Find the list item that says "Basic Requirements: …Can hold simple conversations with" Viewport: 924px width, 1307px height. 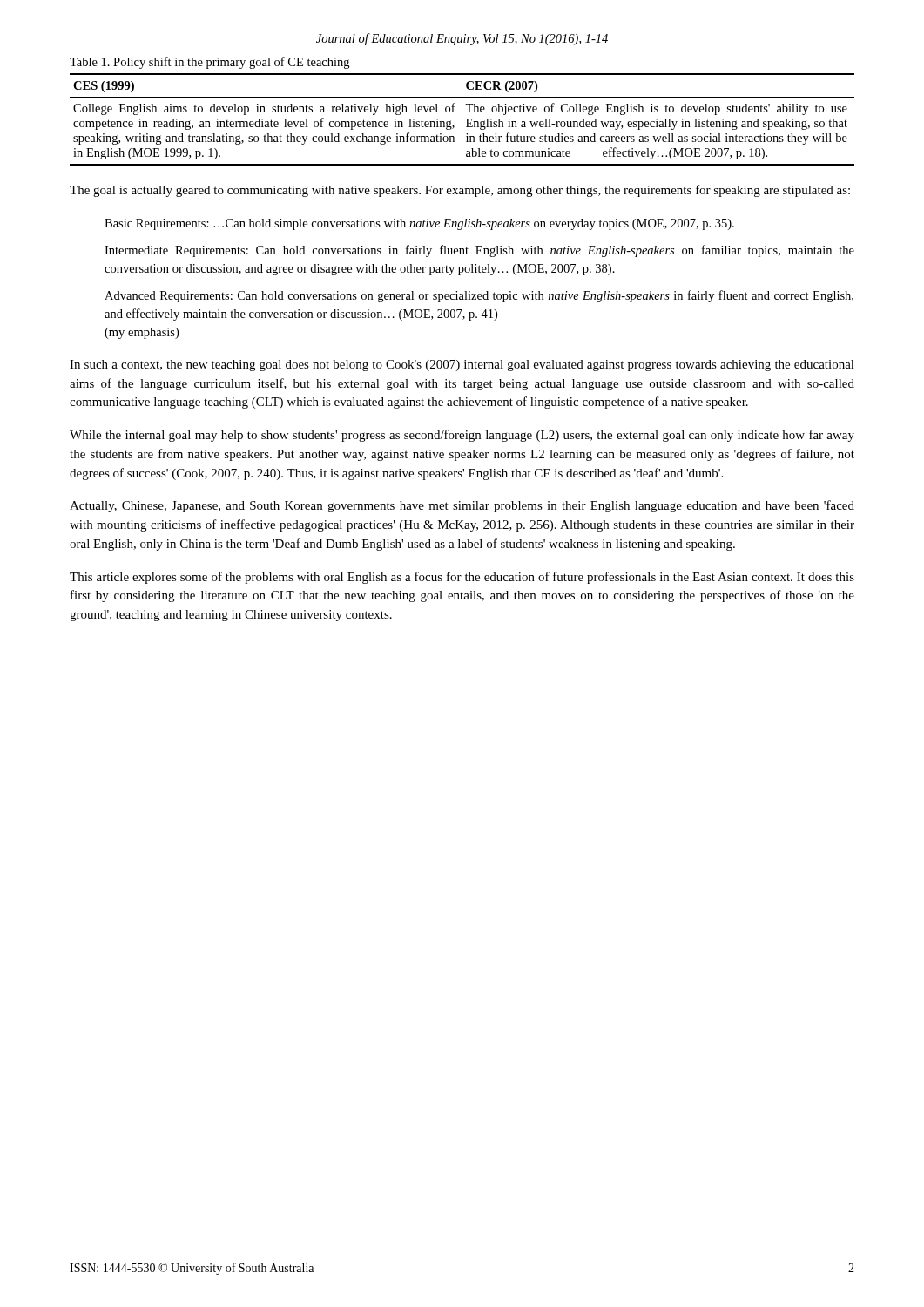(420, 223)
